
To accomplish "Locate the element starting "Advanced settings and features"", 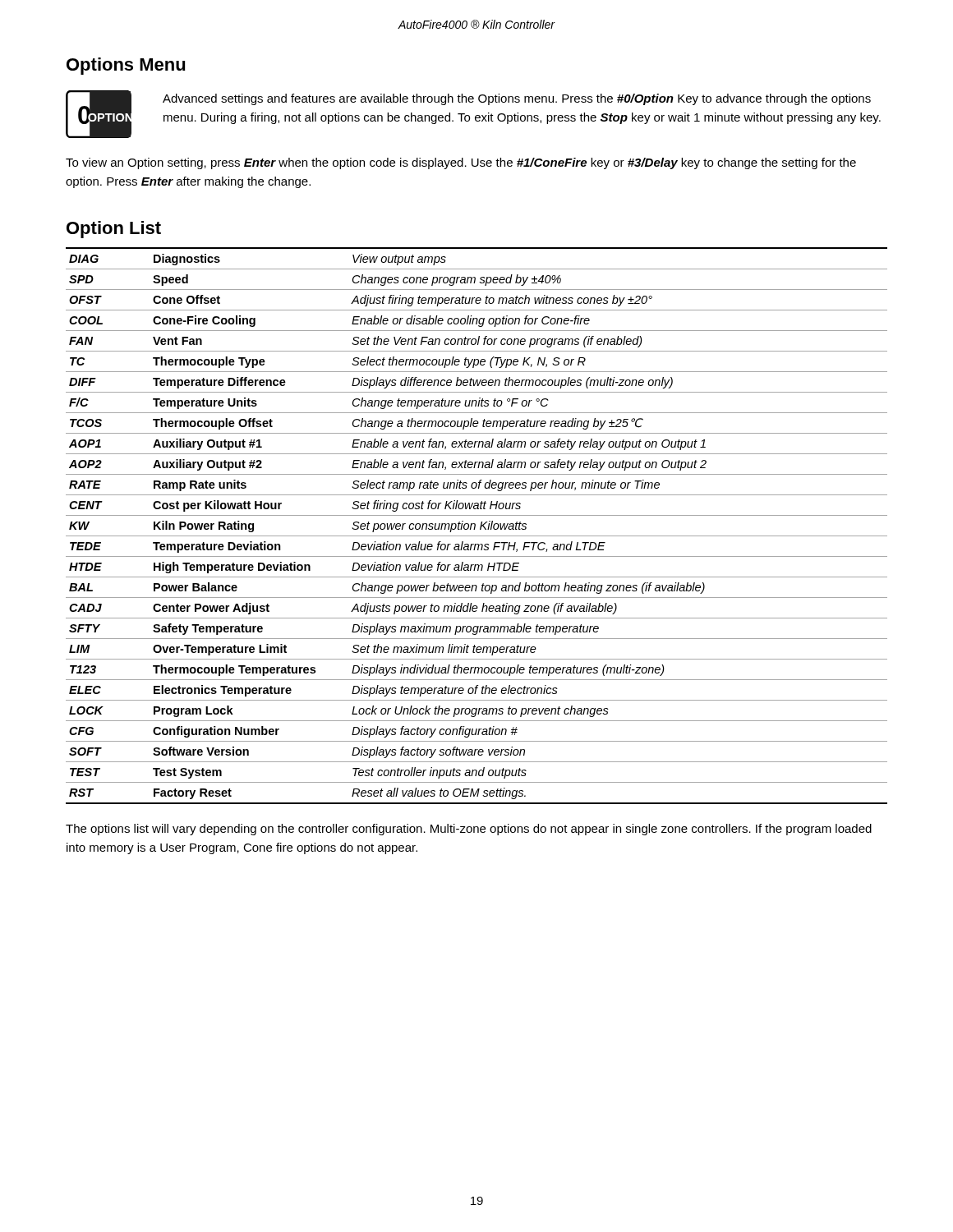I will [522, 108].
